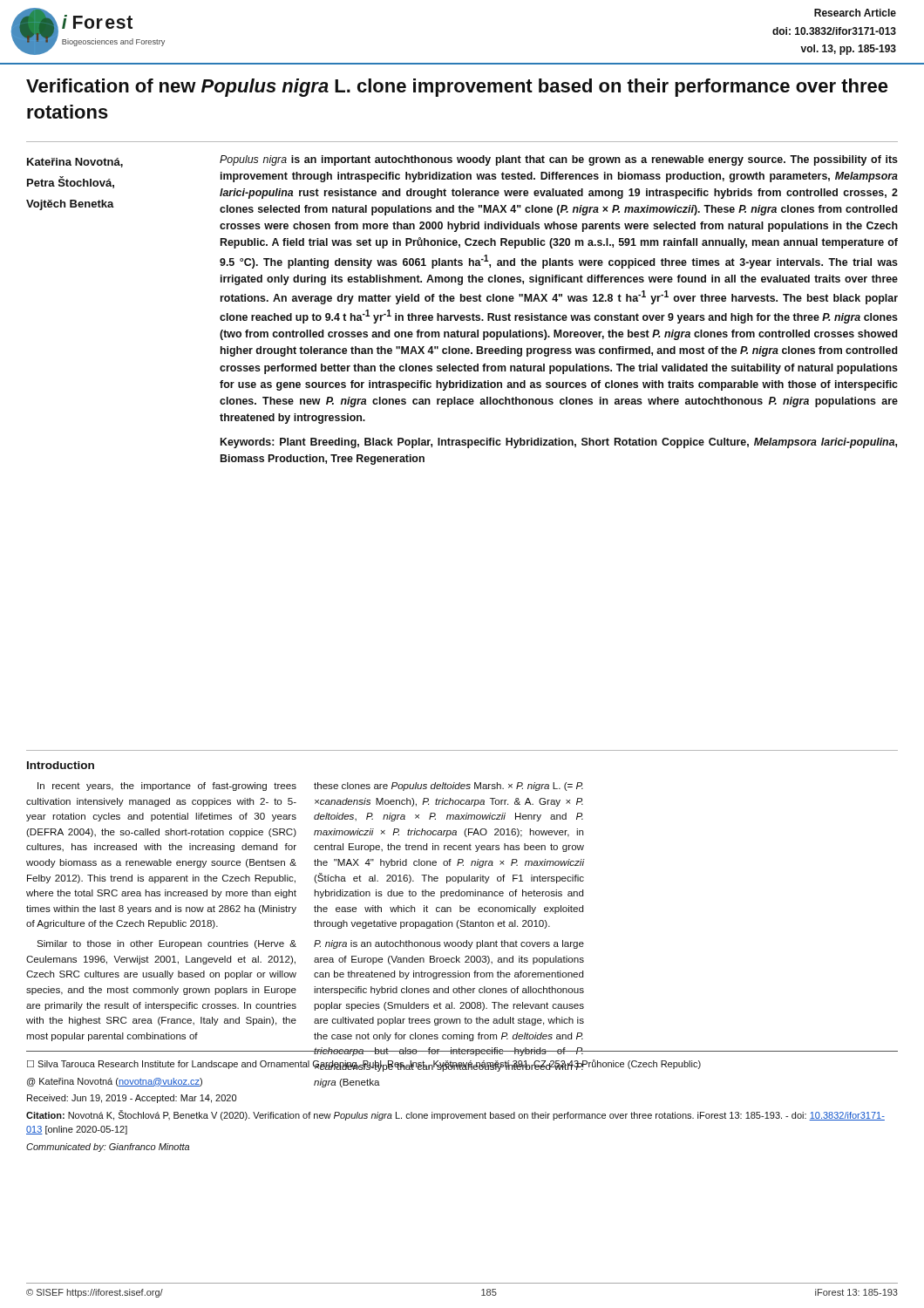Click where it says "@ Kateřina Novotná (novotna@vukoz.cz)"

(115, 1081)
